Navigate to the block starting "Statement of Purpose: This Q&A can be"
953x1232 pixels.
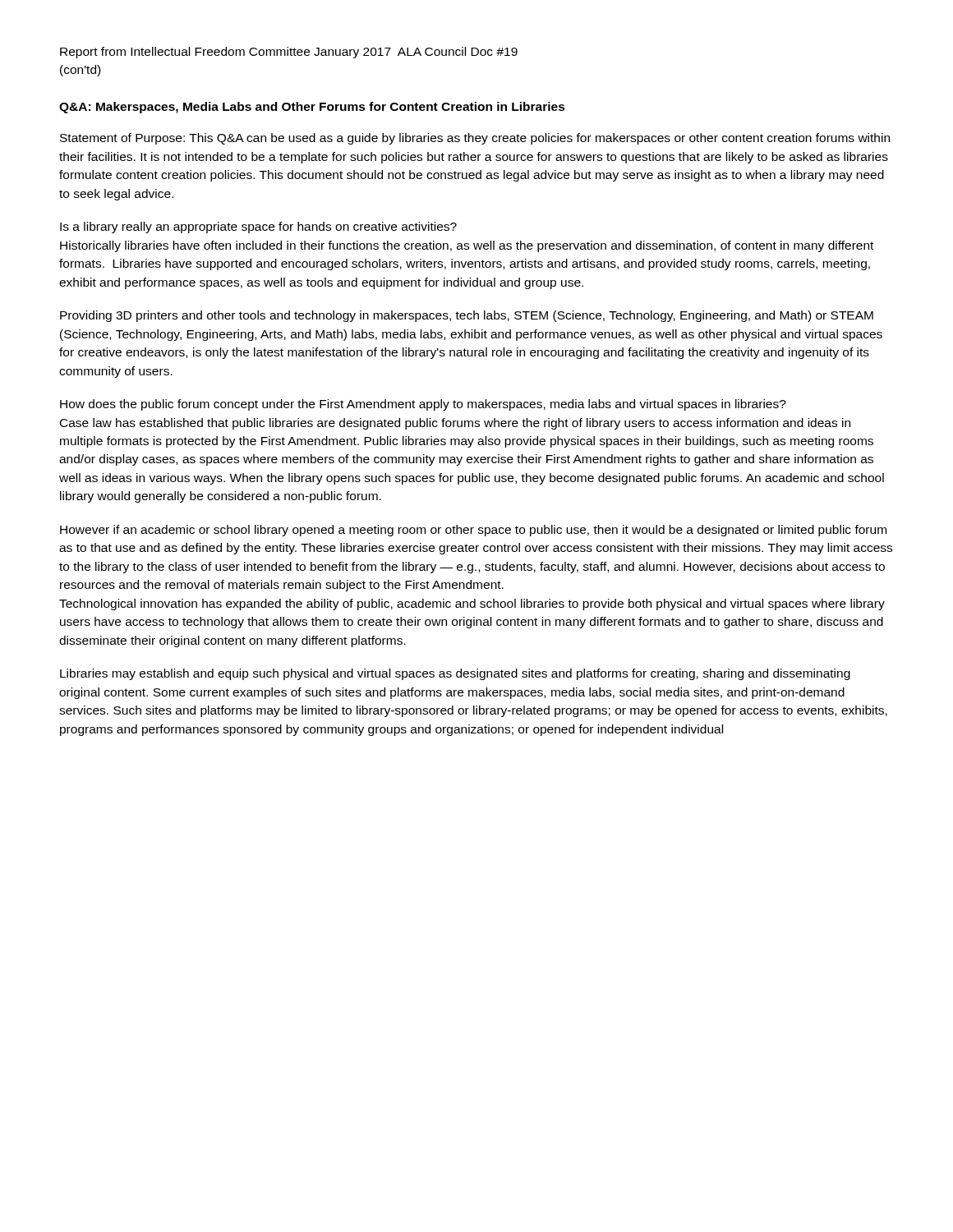coord(475,166)
